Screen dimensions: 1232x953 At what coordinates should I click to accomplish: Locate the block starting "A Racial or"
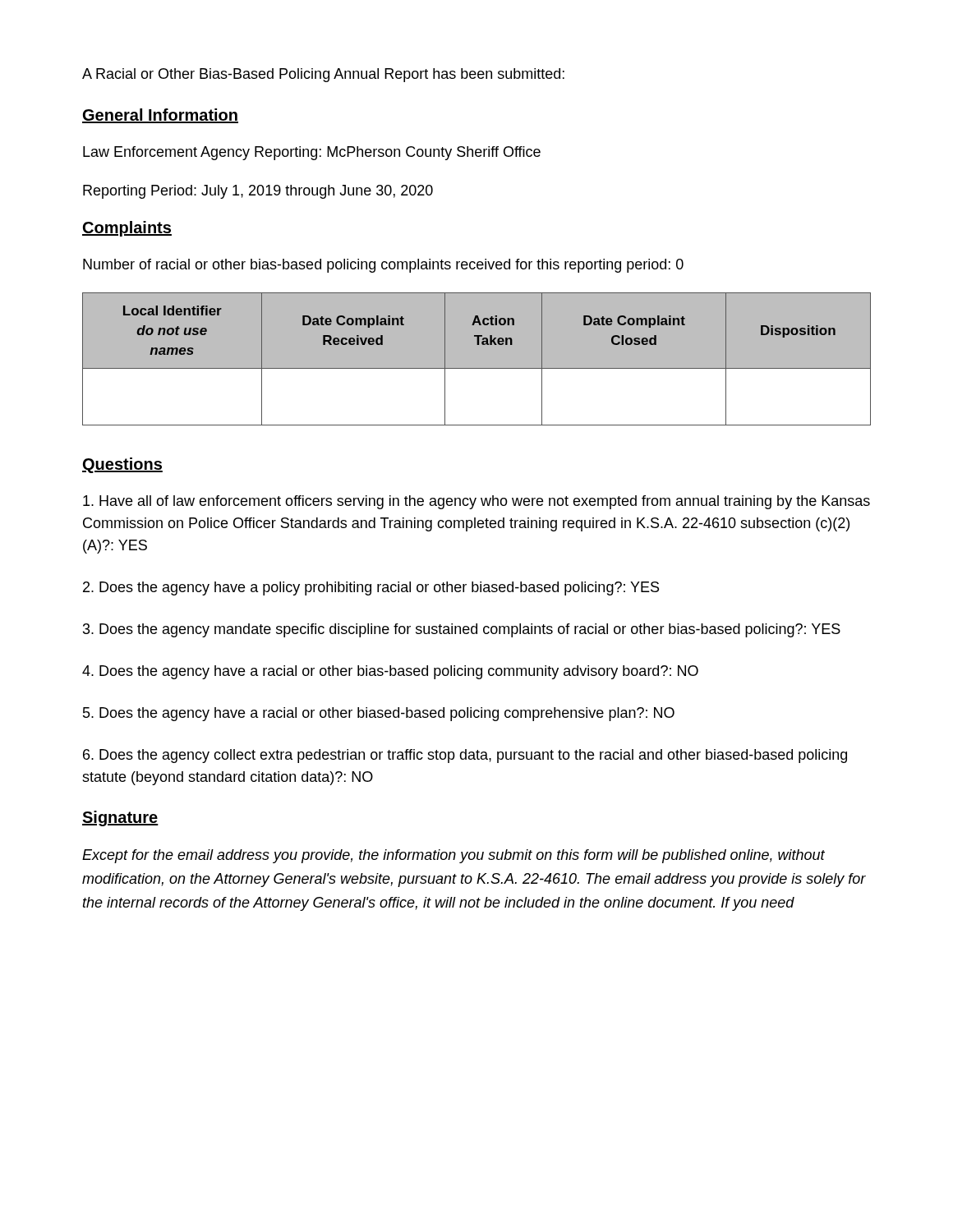click(x=324, y=74)
